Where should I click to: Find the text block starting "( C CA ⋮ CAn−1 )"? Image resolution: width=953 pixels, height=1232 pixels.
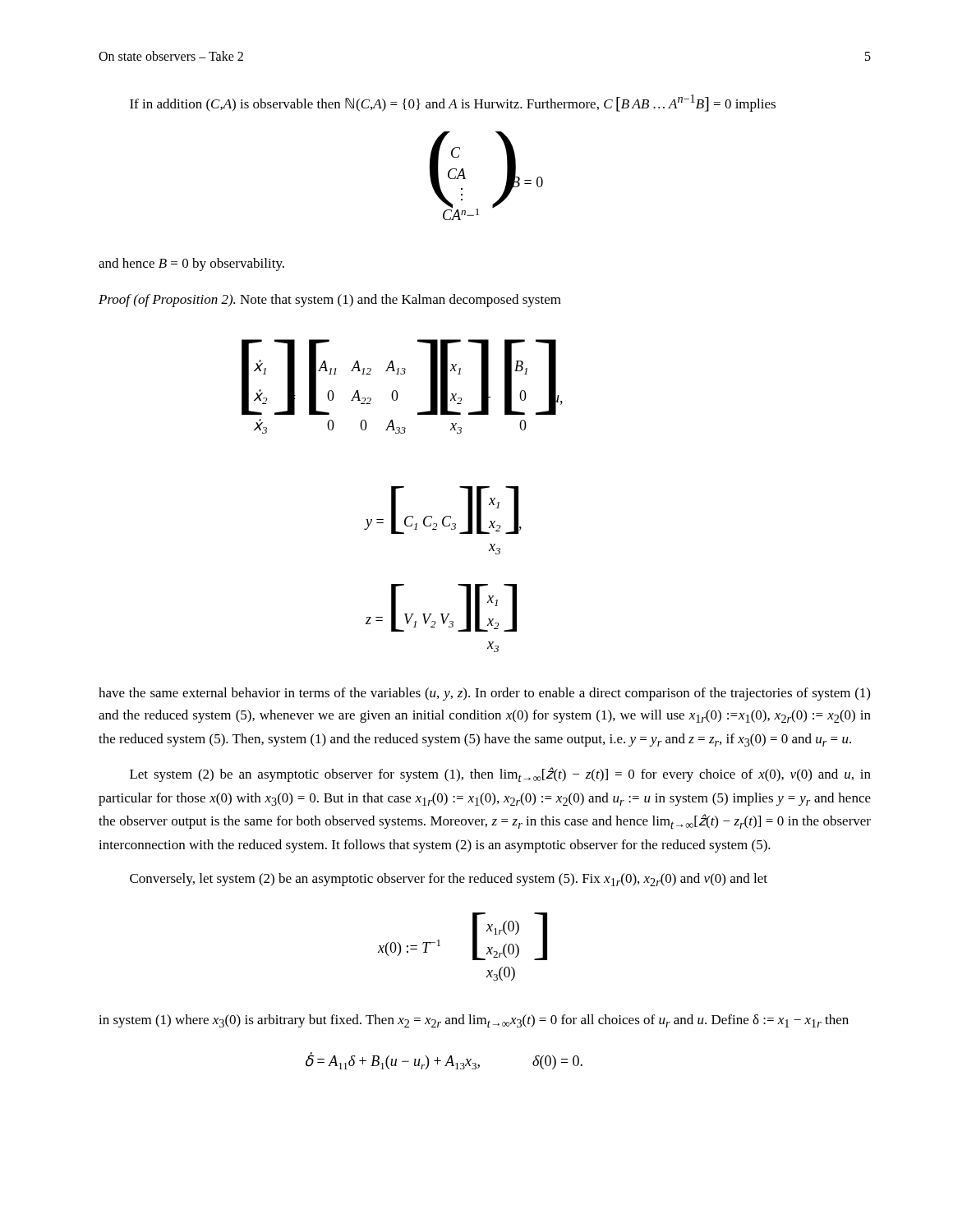(485, 184)
